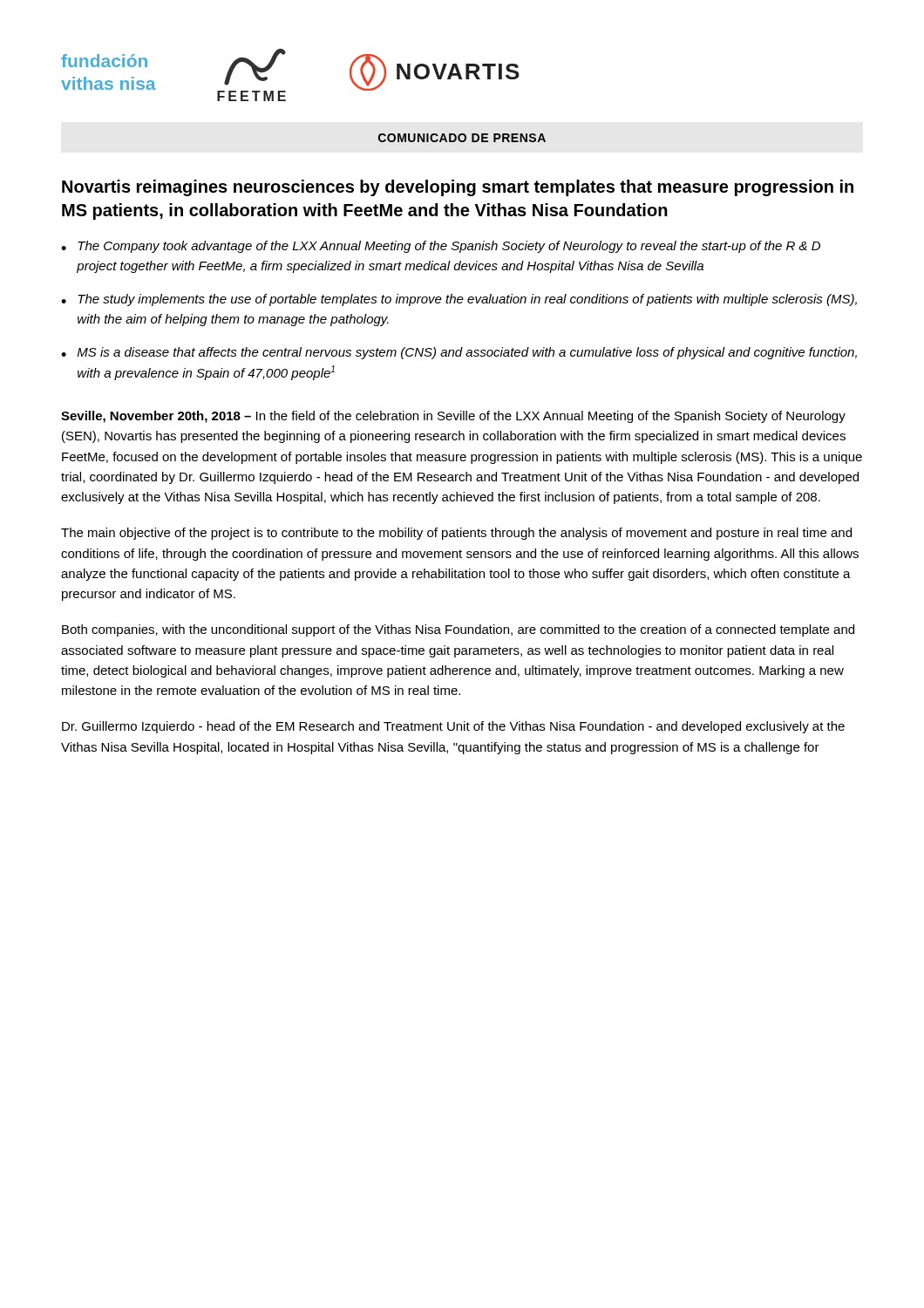Image resolution: width=924 pixels, height=1308 pixels.
Task: Select the list item with the text "• The study implements"
Action: click(462, 309)
